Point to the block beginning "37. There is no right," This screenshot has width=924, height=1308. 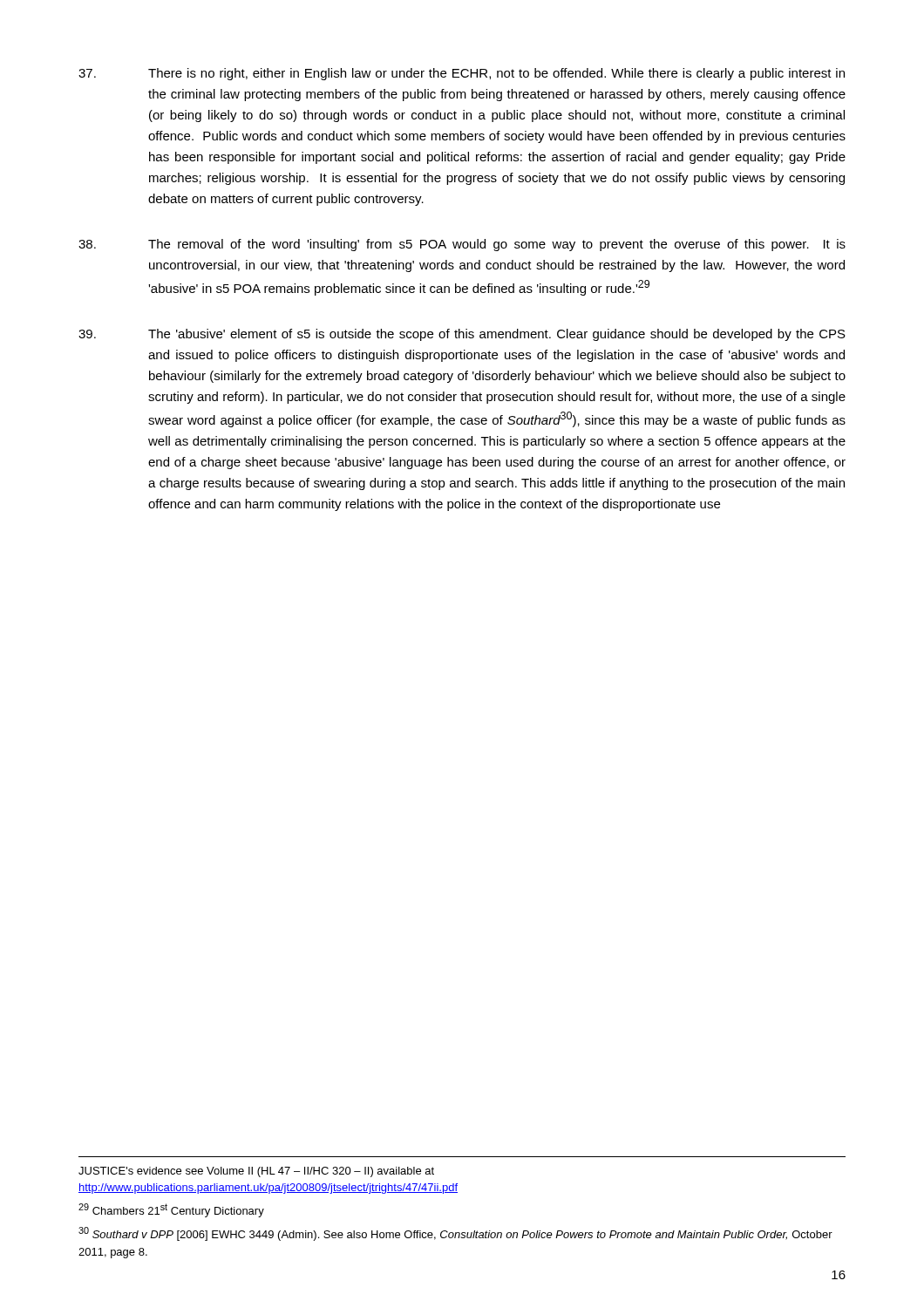pos(462,136)
